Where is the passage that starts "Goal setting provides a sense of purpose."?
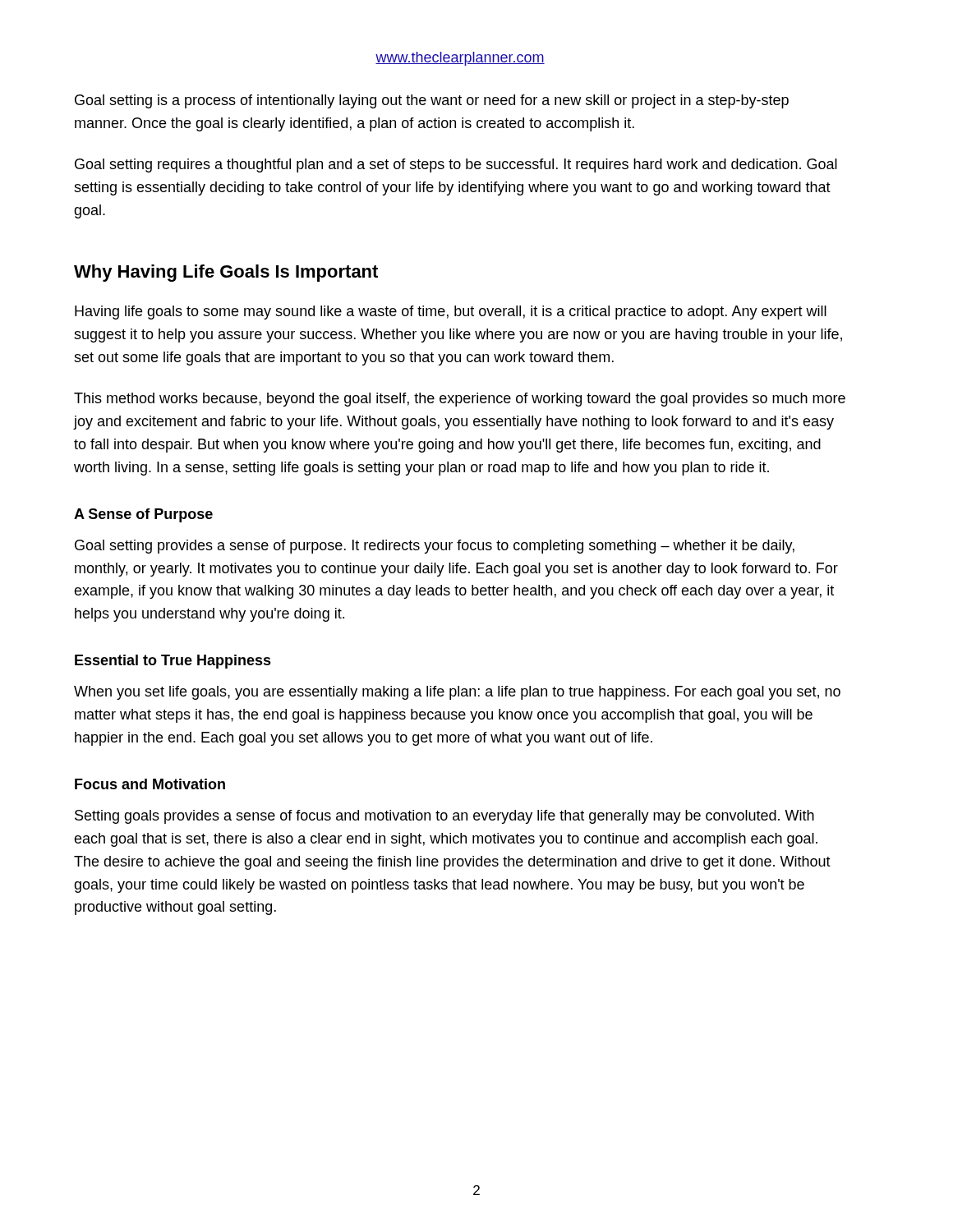Viewport: 953px width, 1232px height. [x=456, y=579]
